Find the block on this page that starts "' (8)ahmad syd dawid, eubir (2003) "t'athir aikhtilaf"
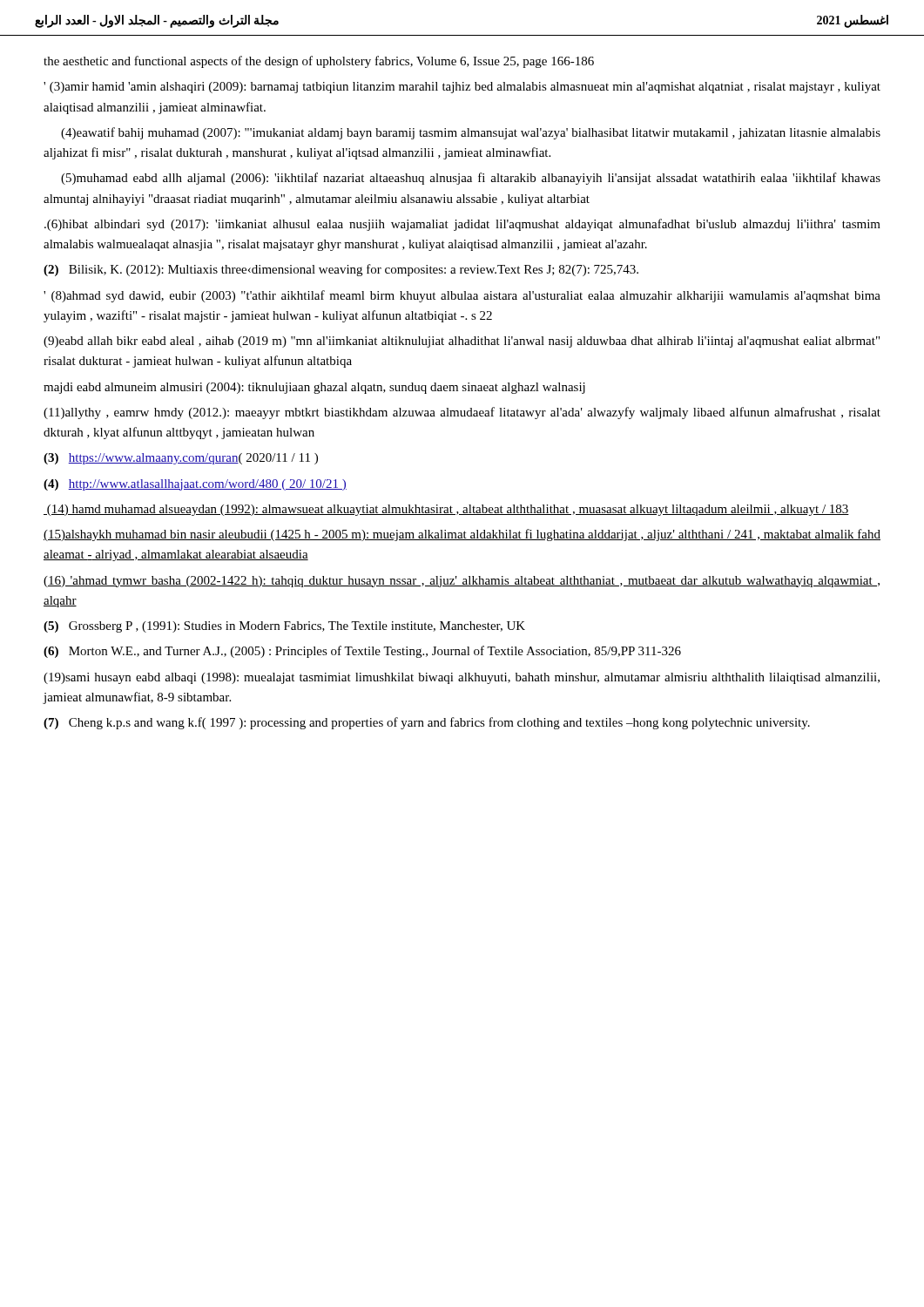The width and height of the screenshot is (924, 1307). point(462,305)
